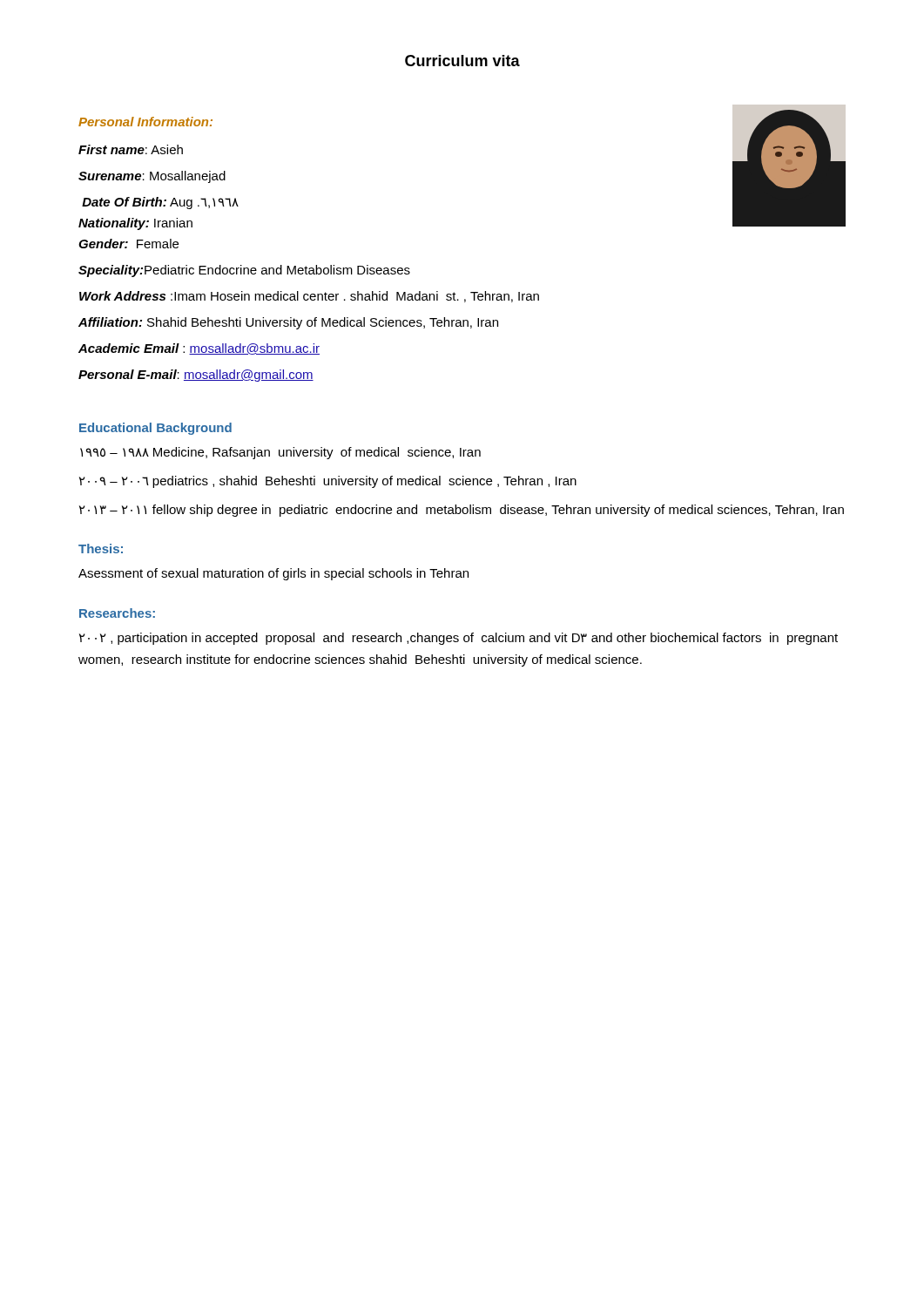Image resolution: width=924 pixels, height=1307 pixels.
Task: Locate the text block containing "Asessment of sexual maturation"
Action: coord(274,573)
